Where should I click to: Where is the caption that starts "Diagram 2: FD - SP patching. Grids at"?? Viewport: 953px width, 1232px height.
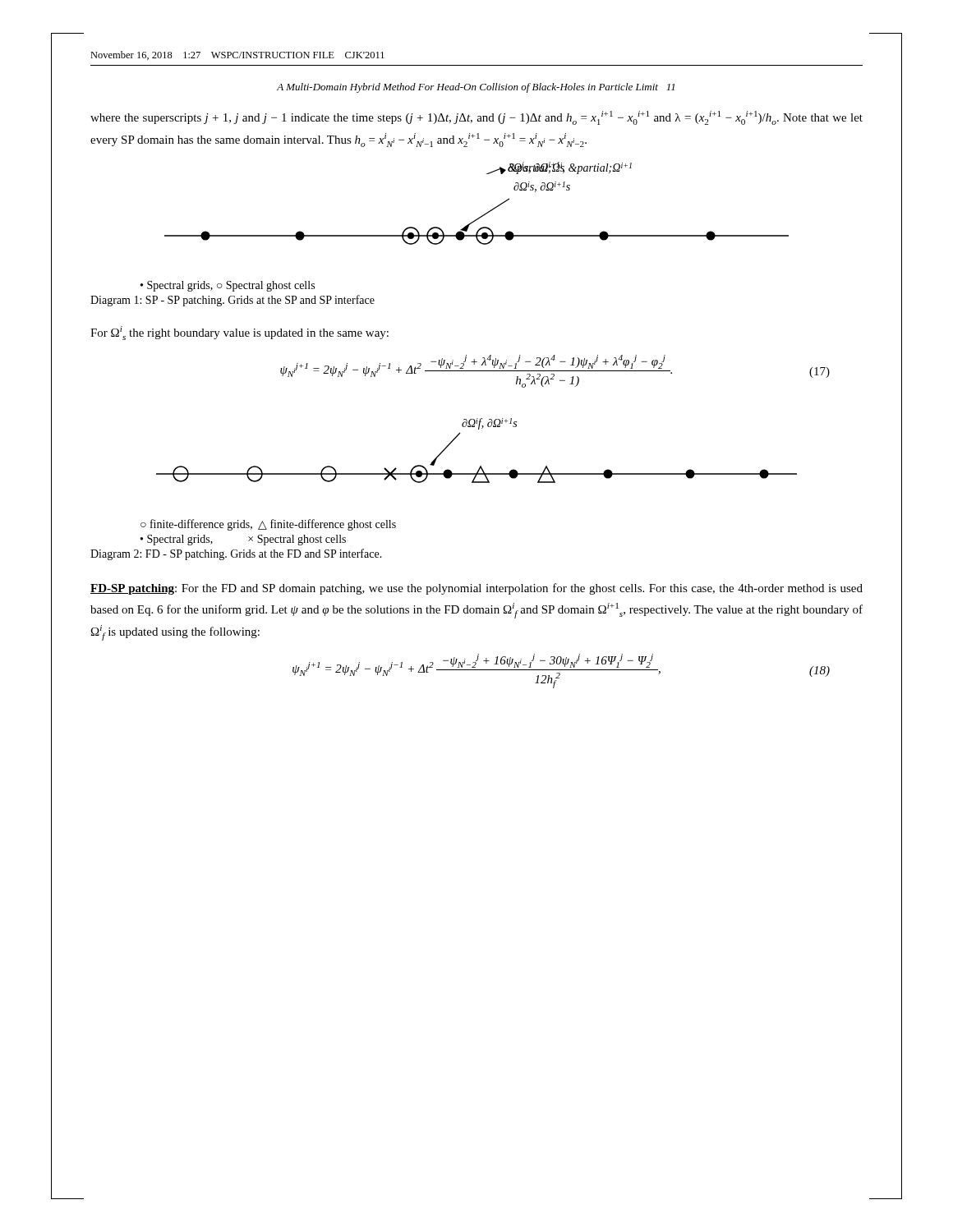click(x=236, y=554)
